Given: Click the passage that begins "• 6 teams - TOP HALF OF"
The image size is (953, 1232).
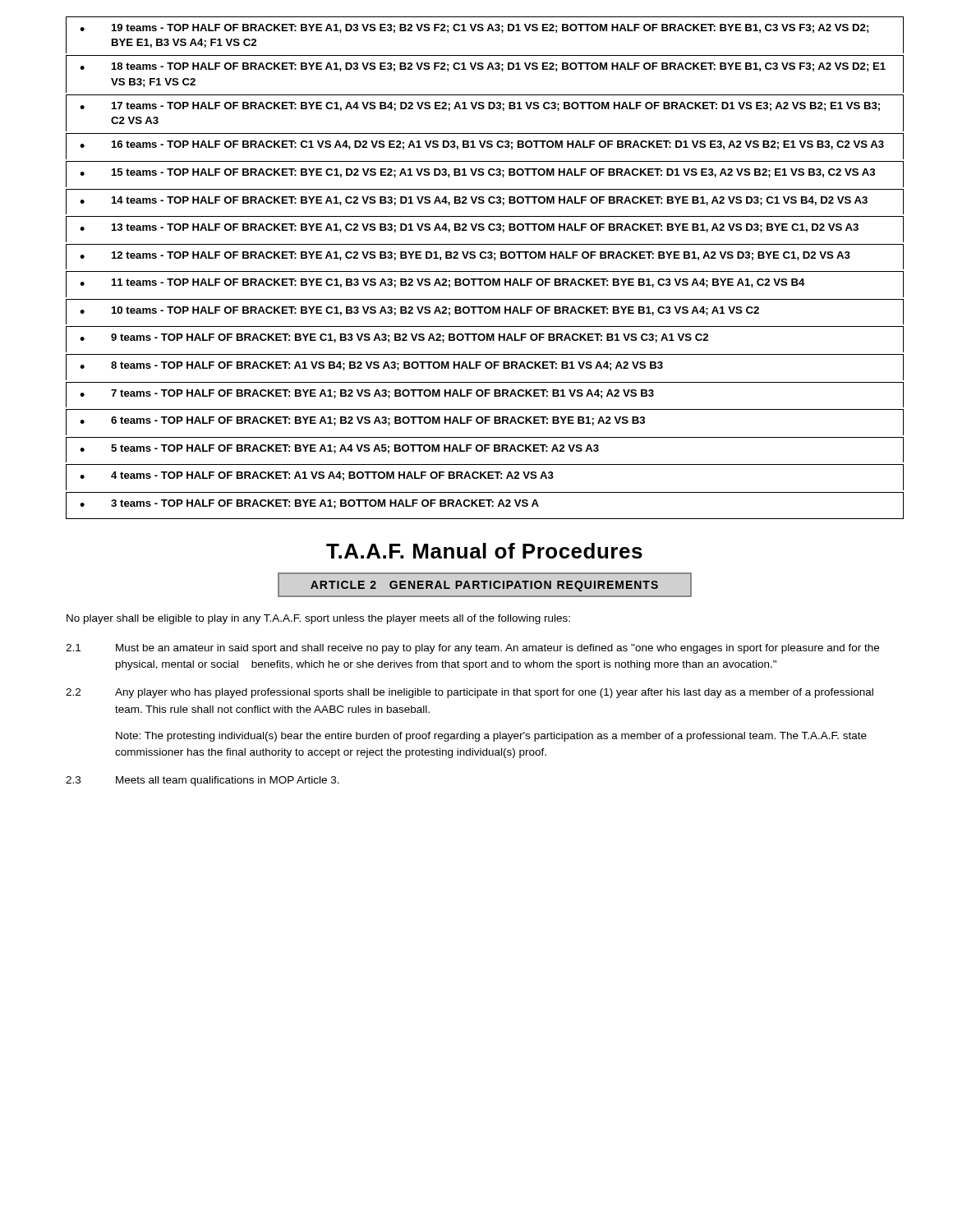Looking at the screenshot, I should point(485,423).
